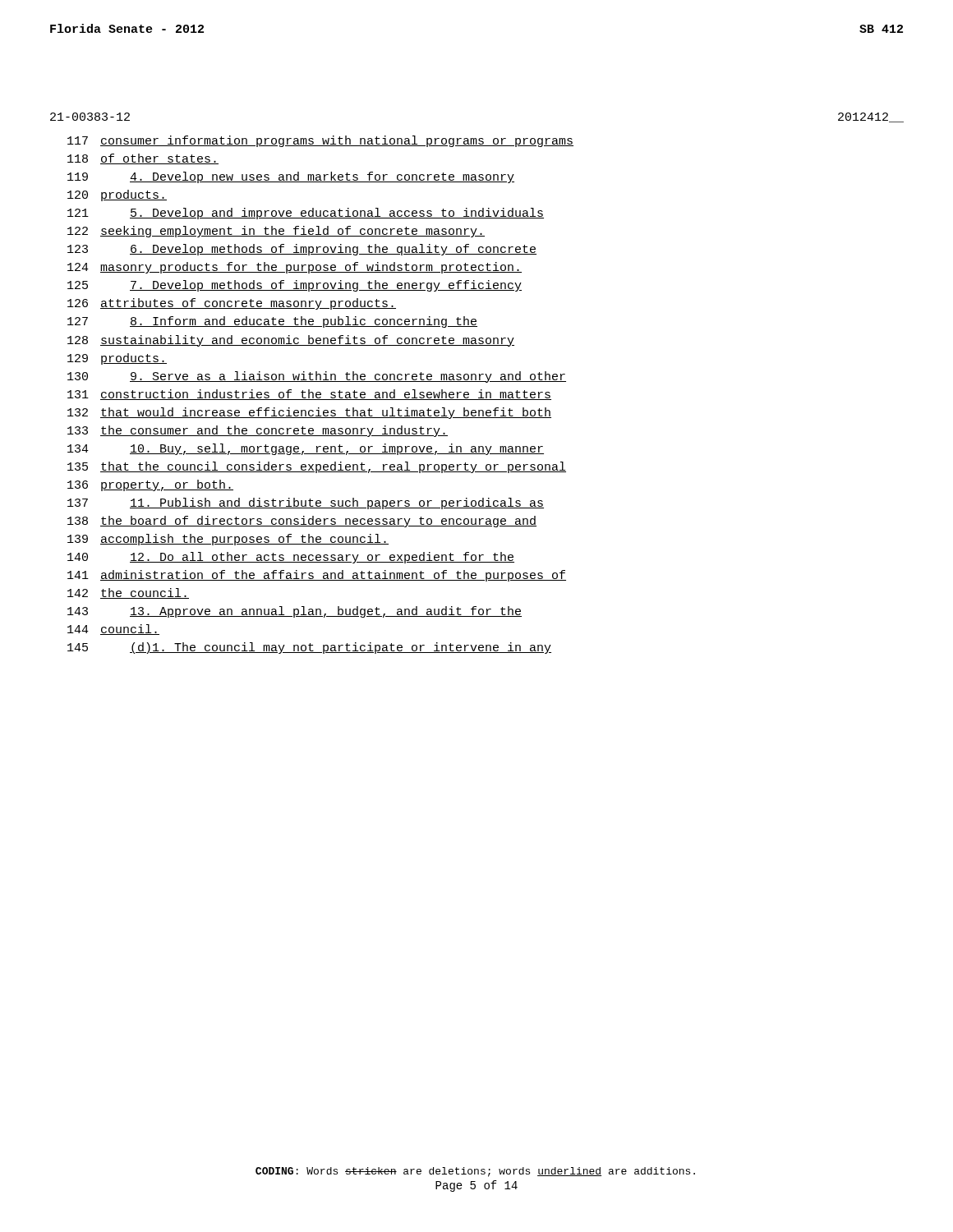
Task: Find the block on this page that starts "122 seeking employment"
Action: coord(476,233)
